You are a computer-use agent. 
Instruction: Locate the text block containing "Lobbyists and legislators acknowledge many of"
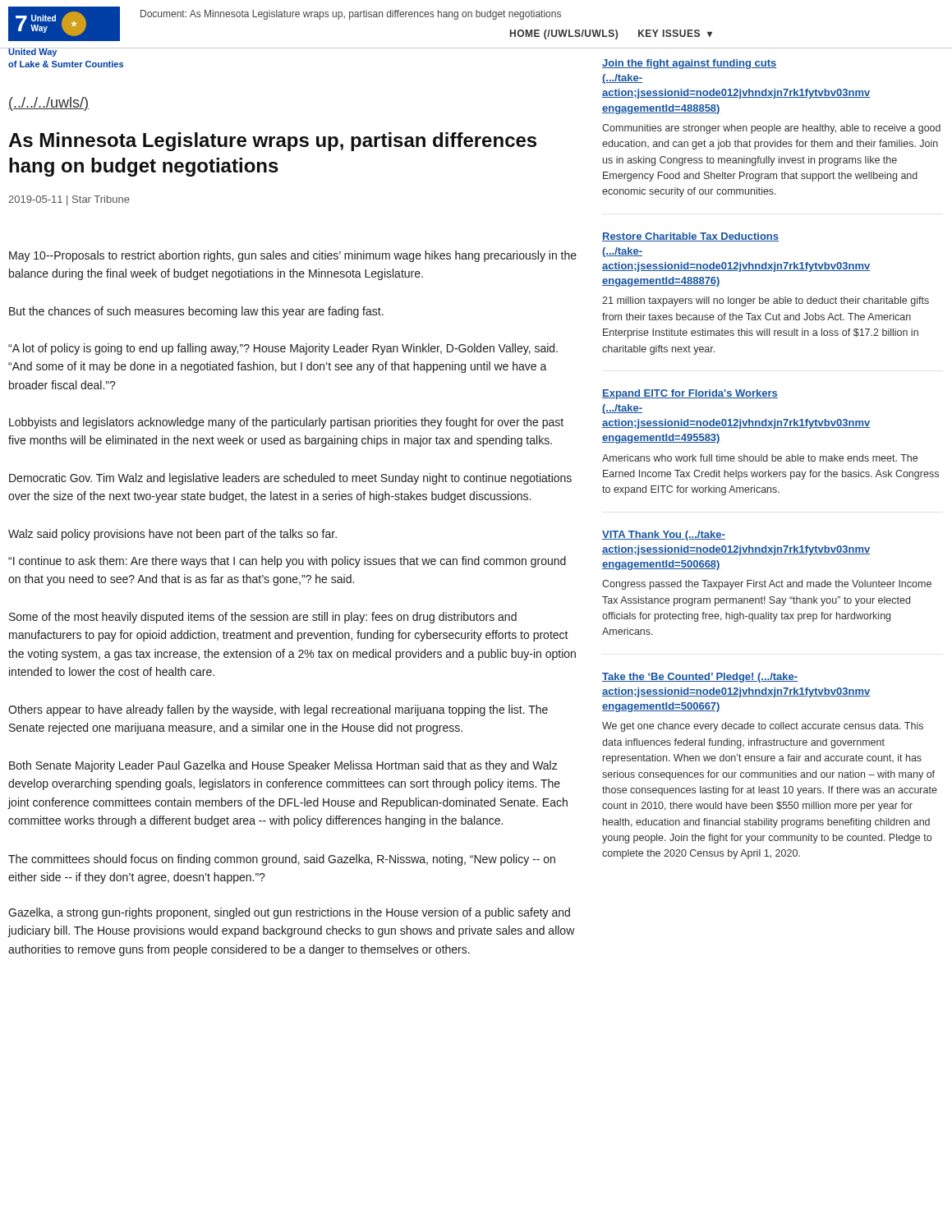(x=286, y=431)
